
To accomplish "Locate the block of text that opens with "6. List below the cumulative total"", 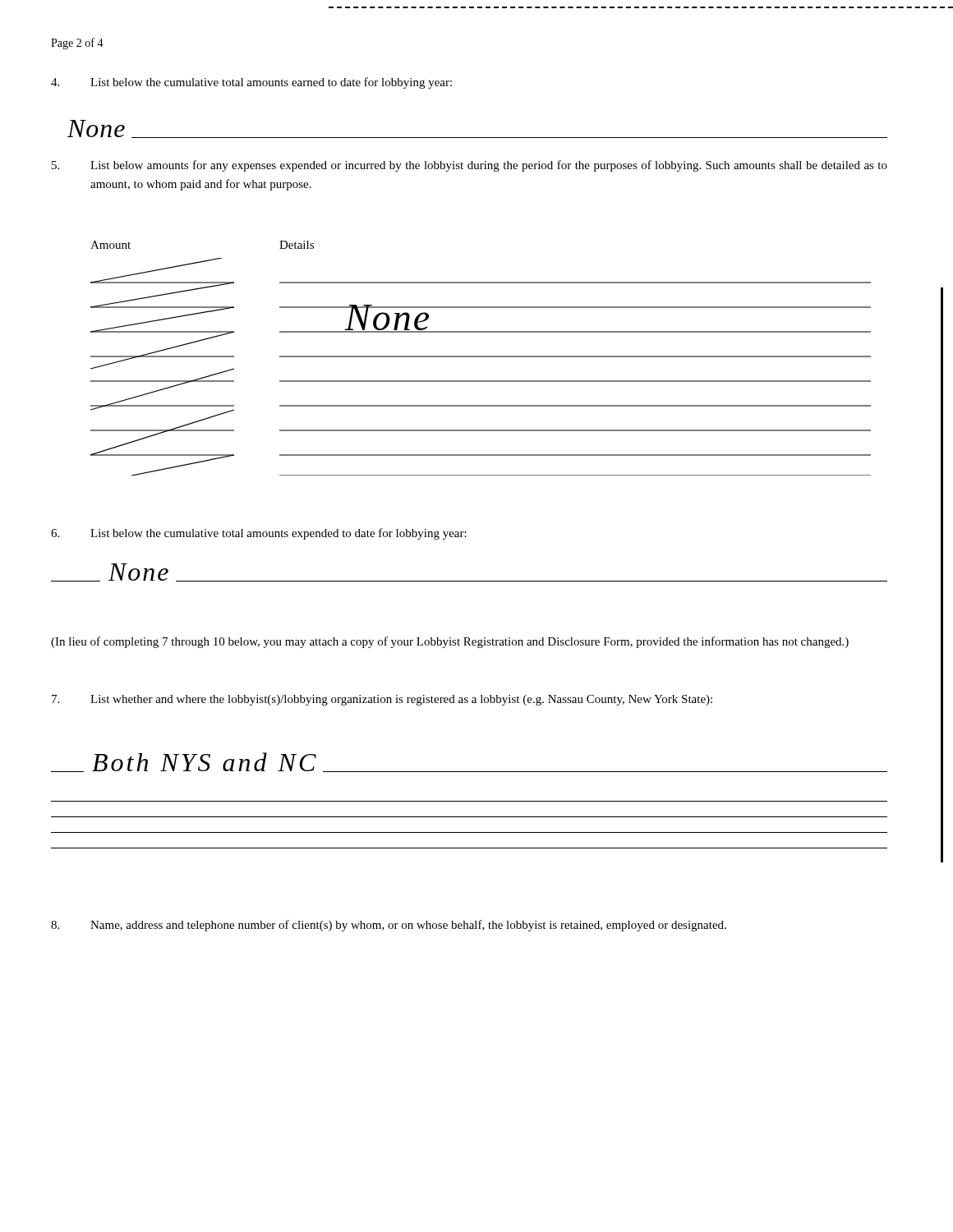I will click(259, 534).
